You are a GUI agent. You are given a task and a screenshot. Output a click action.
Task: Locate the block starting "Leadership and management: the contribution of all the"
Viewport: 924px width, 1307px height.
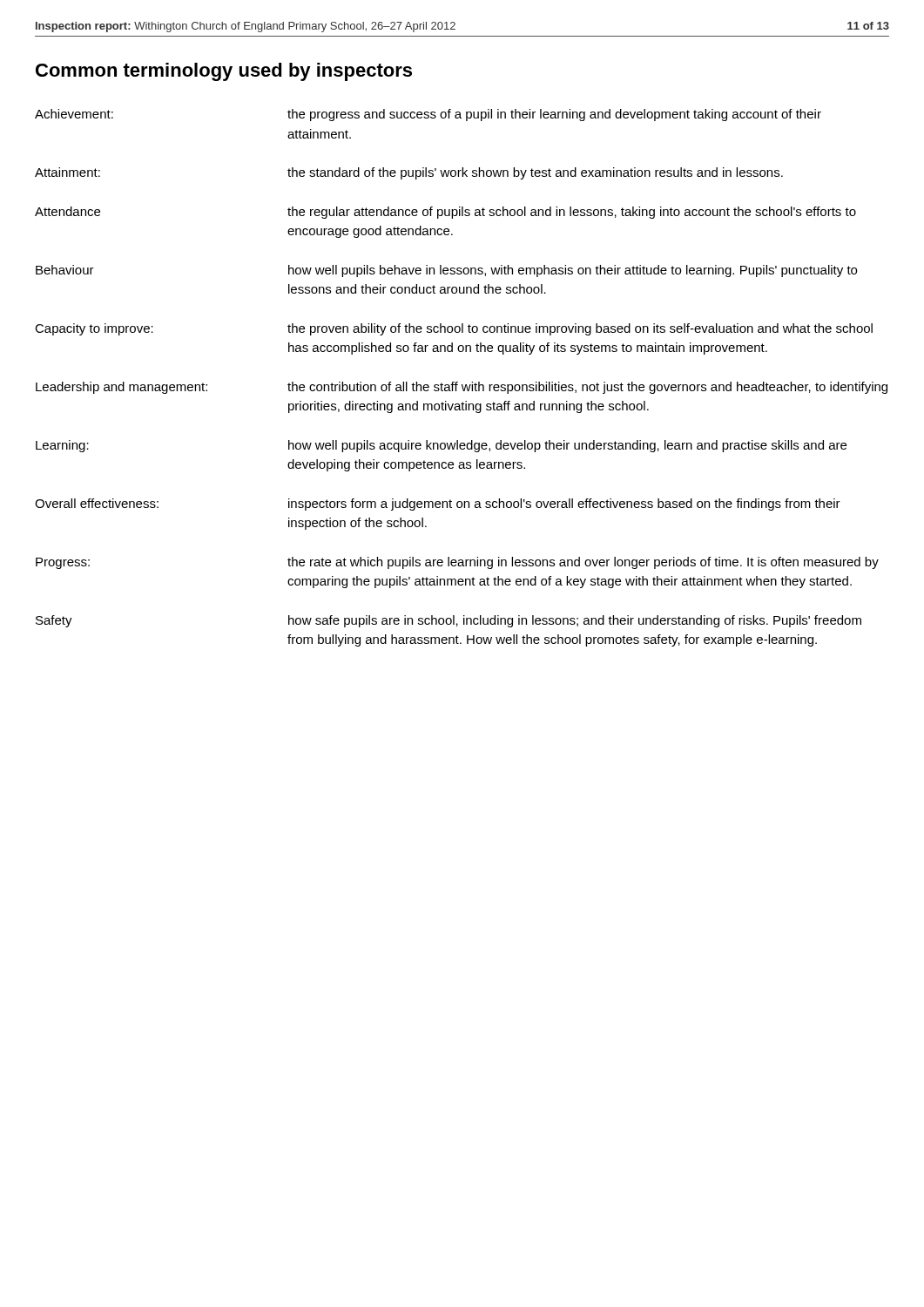coord(462,396)
